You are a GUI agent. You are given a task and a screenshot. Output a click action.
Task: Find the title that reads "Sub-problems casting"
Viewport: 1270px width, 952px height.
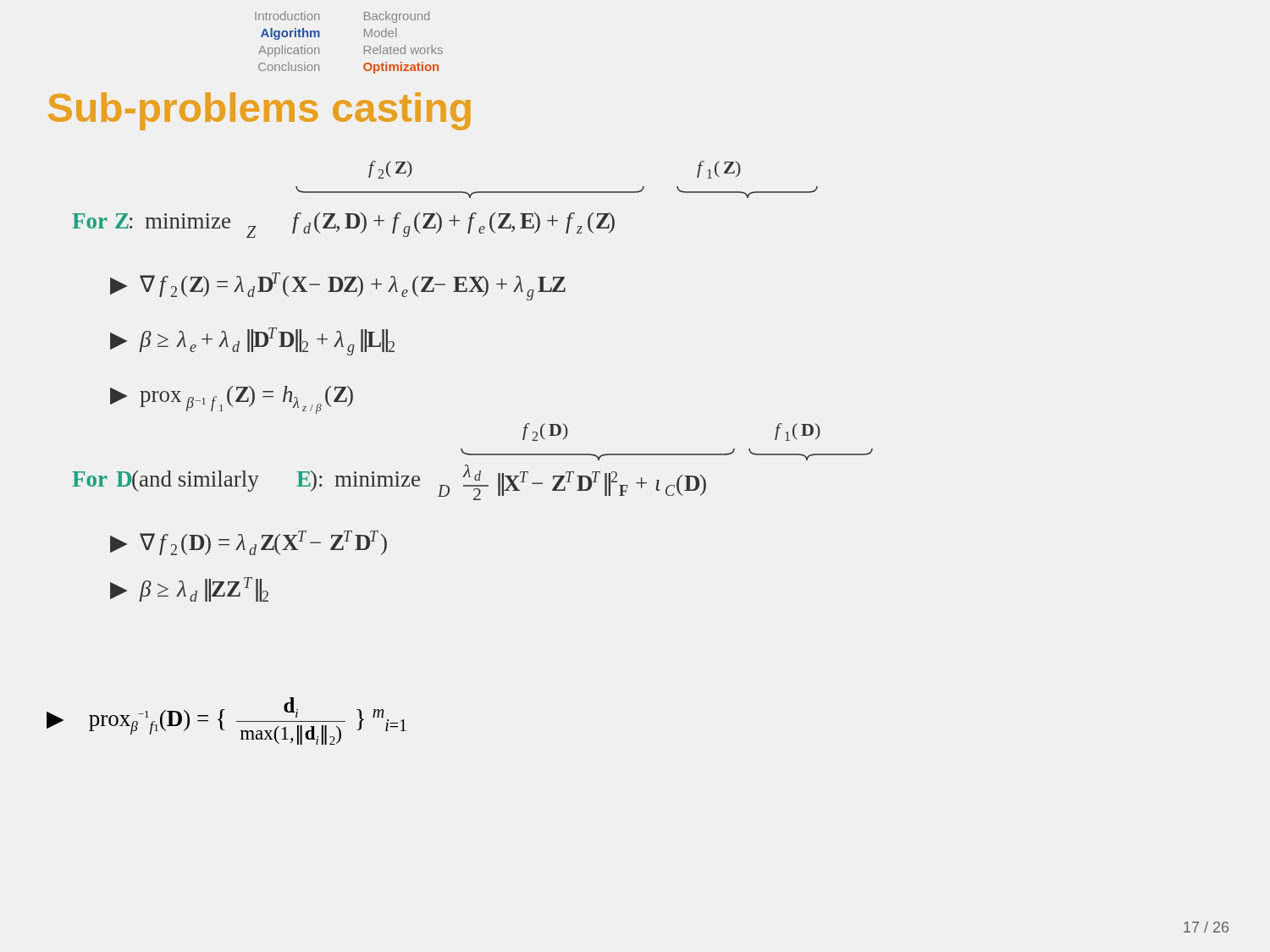click(x=260, y=108)
